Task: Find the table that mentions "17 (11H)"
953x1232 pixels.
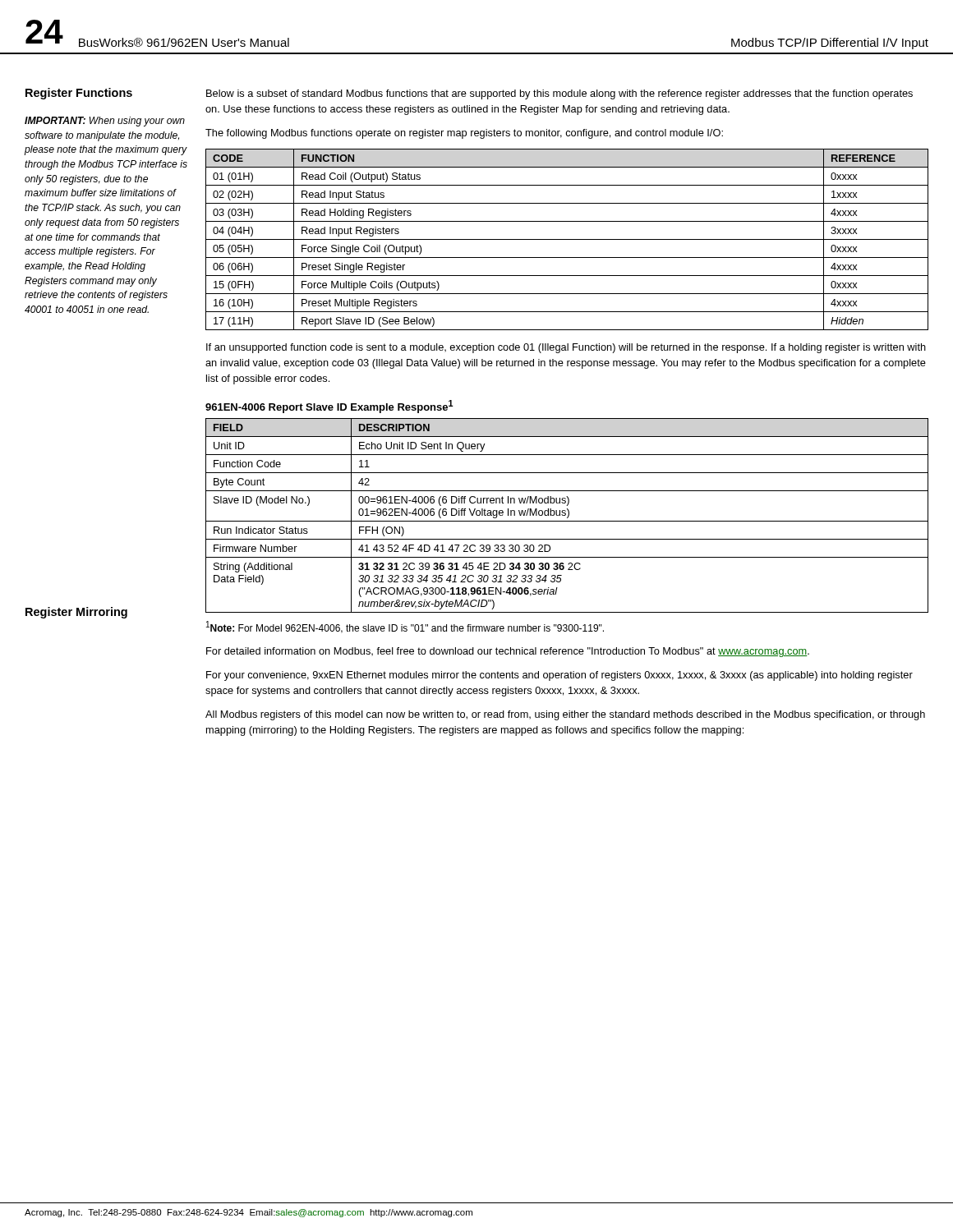Action: 567,240
